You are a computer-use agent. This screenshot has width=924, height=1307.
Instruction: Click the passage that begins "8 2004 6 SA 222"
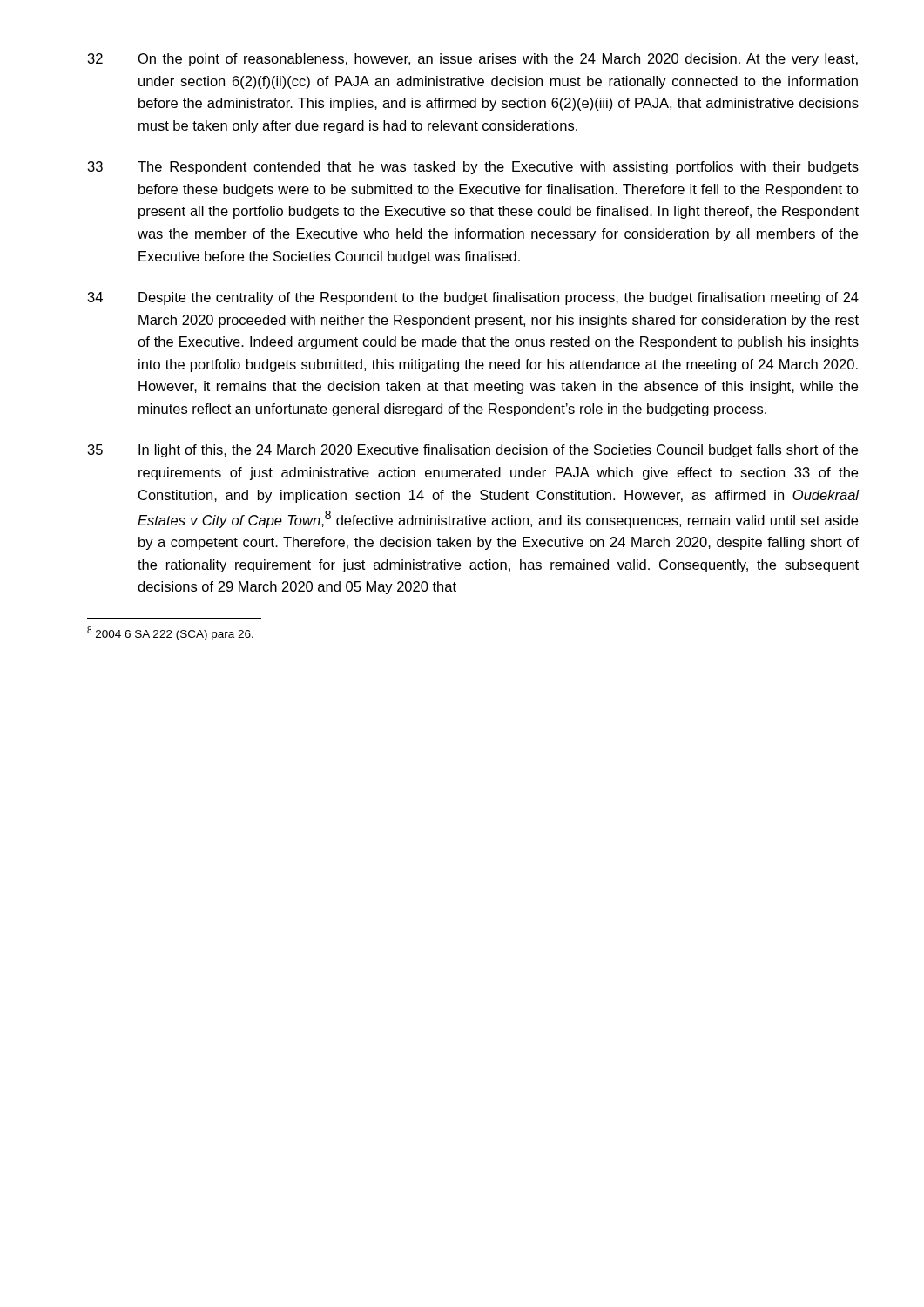coord(171,633)
